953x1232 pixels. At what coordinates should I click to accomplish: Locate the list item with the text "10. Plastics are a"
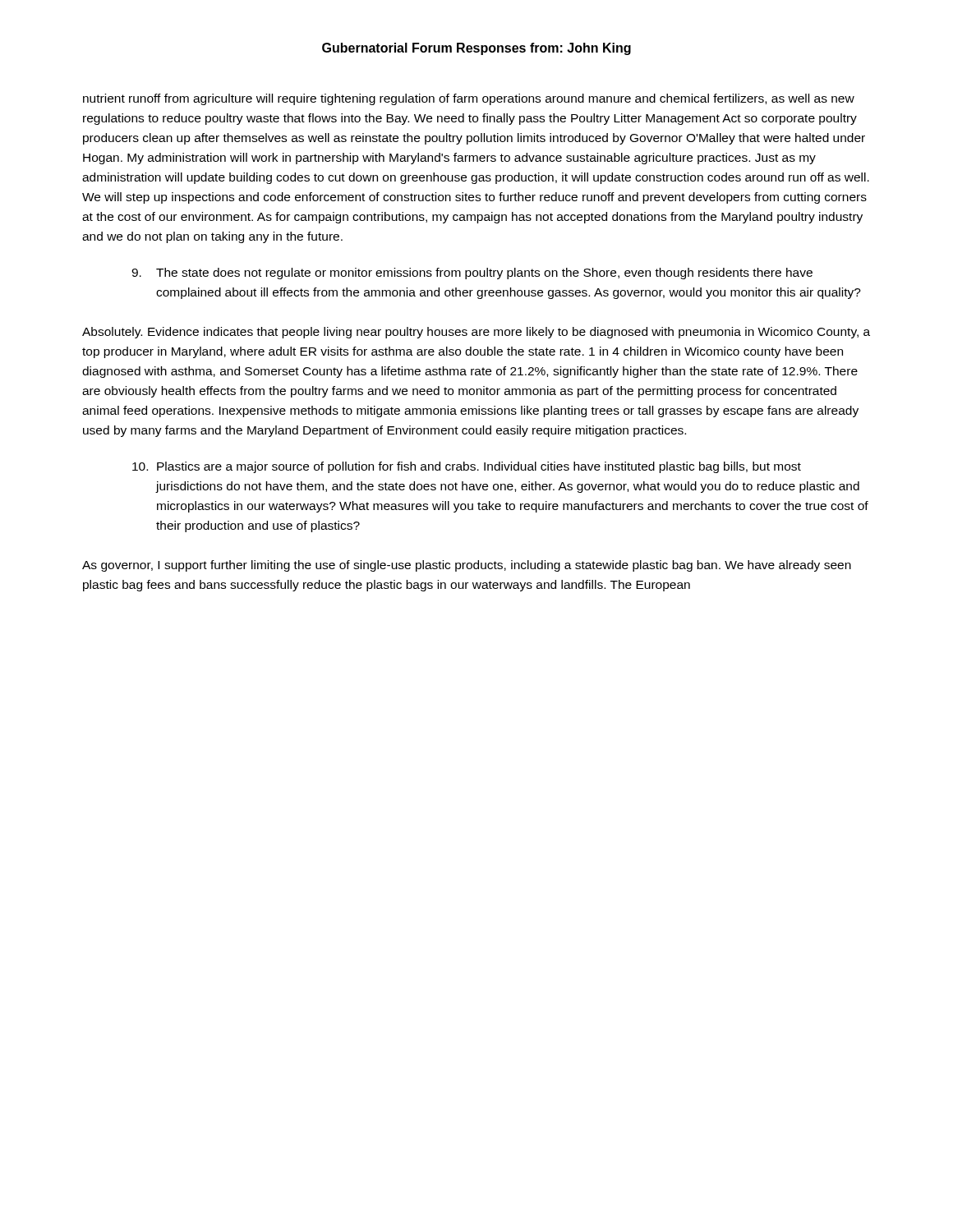point(501,496)
